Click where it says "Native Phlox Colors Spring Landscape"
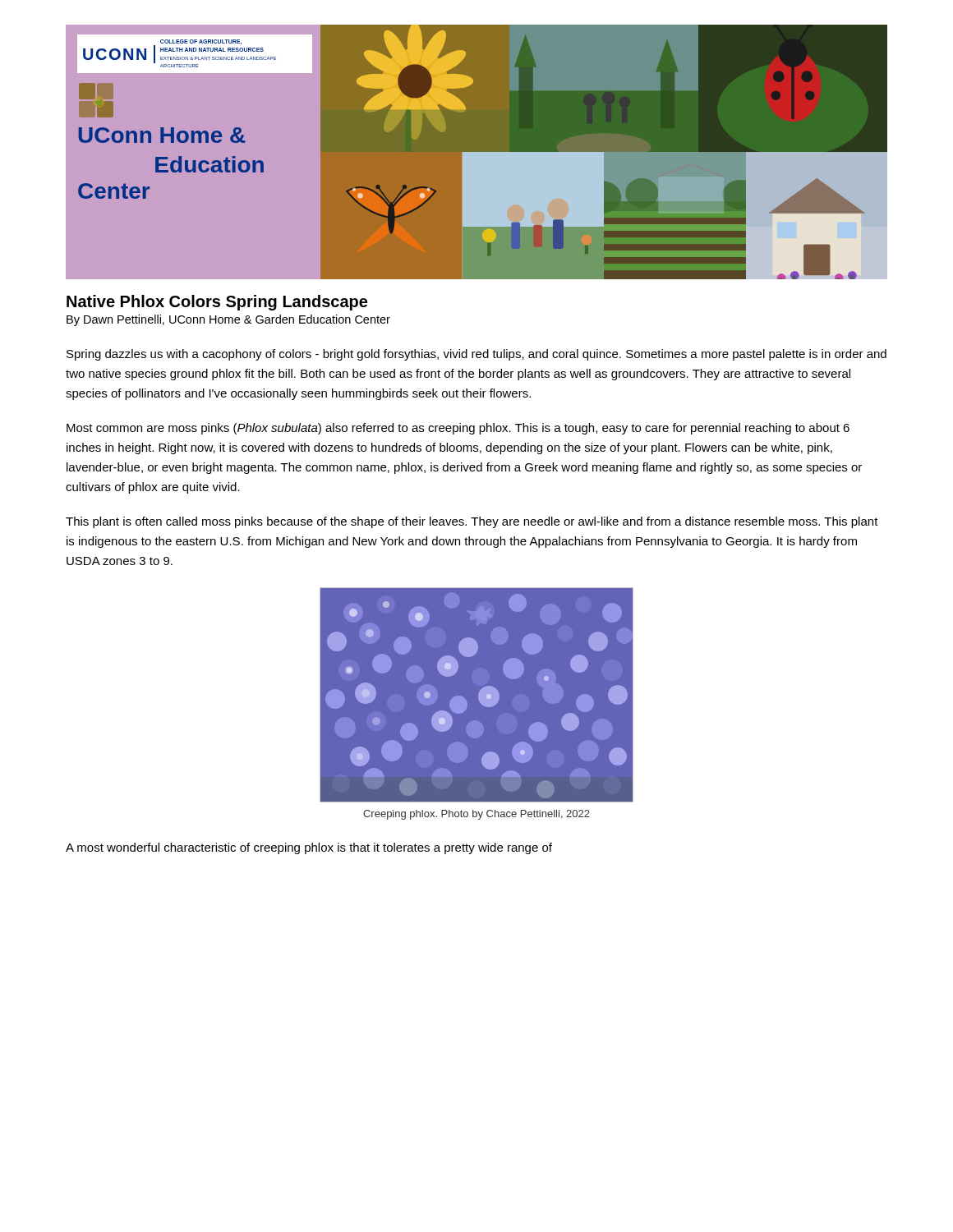 click(x=217, y=303)
